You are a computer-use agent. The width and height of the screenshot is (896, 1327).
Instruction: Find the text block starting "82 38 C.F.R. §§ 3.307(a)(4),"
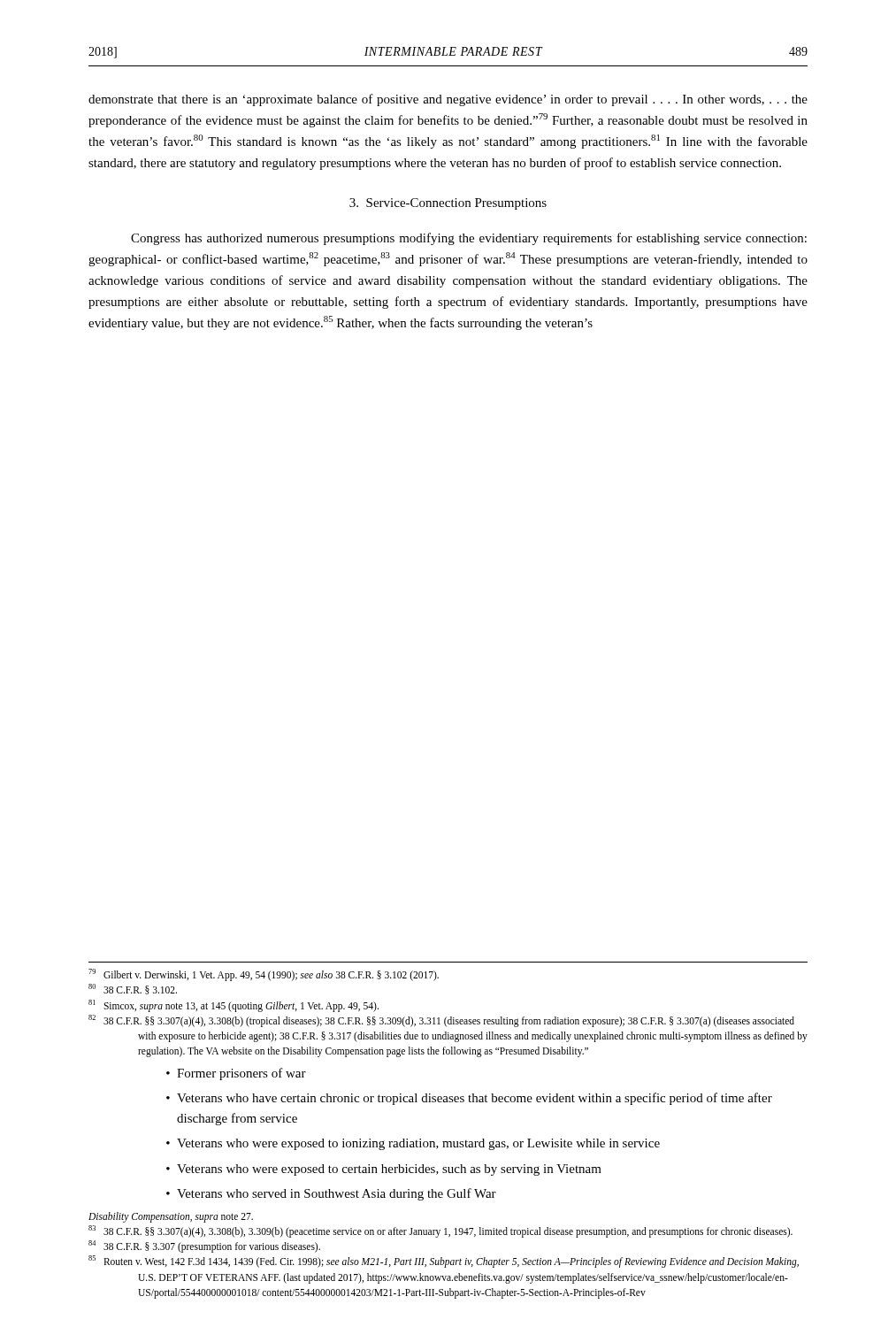448,1035
